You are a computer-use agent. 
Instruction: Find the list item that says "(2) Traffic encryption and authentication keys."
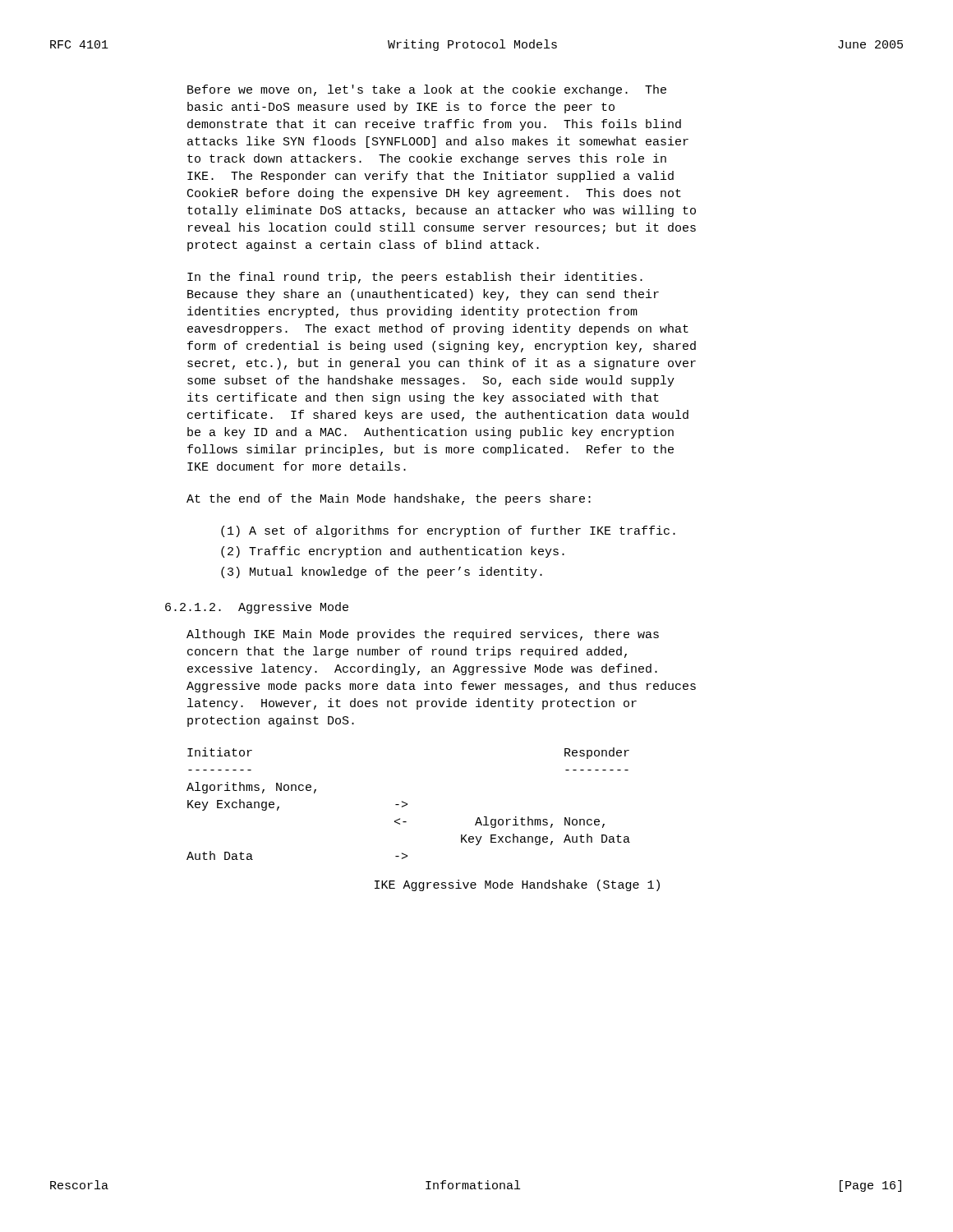382,552
